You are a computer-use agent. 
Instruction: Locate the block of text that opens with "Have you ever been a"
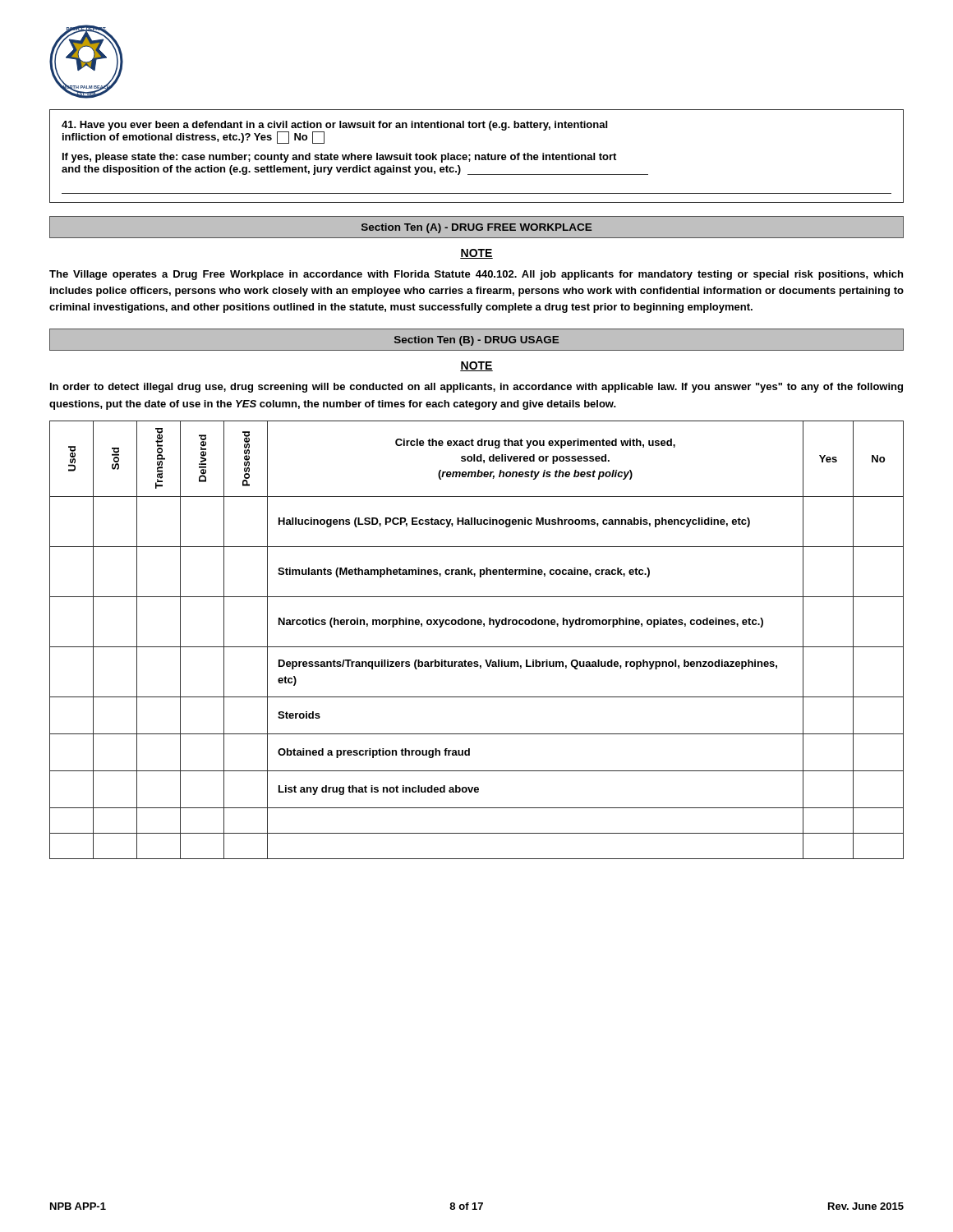476,156
